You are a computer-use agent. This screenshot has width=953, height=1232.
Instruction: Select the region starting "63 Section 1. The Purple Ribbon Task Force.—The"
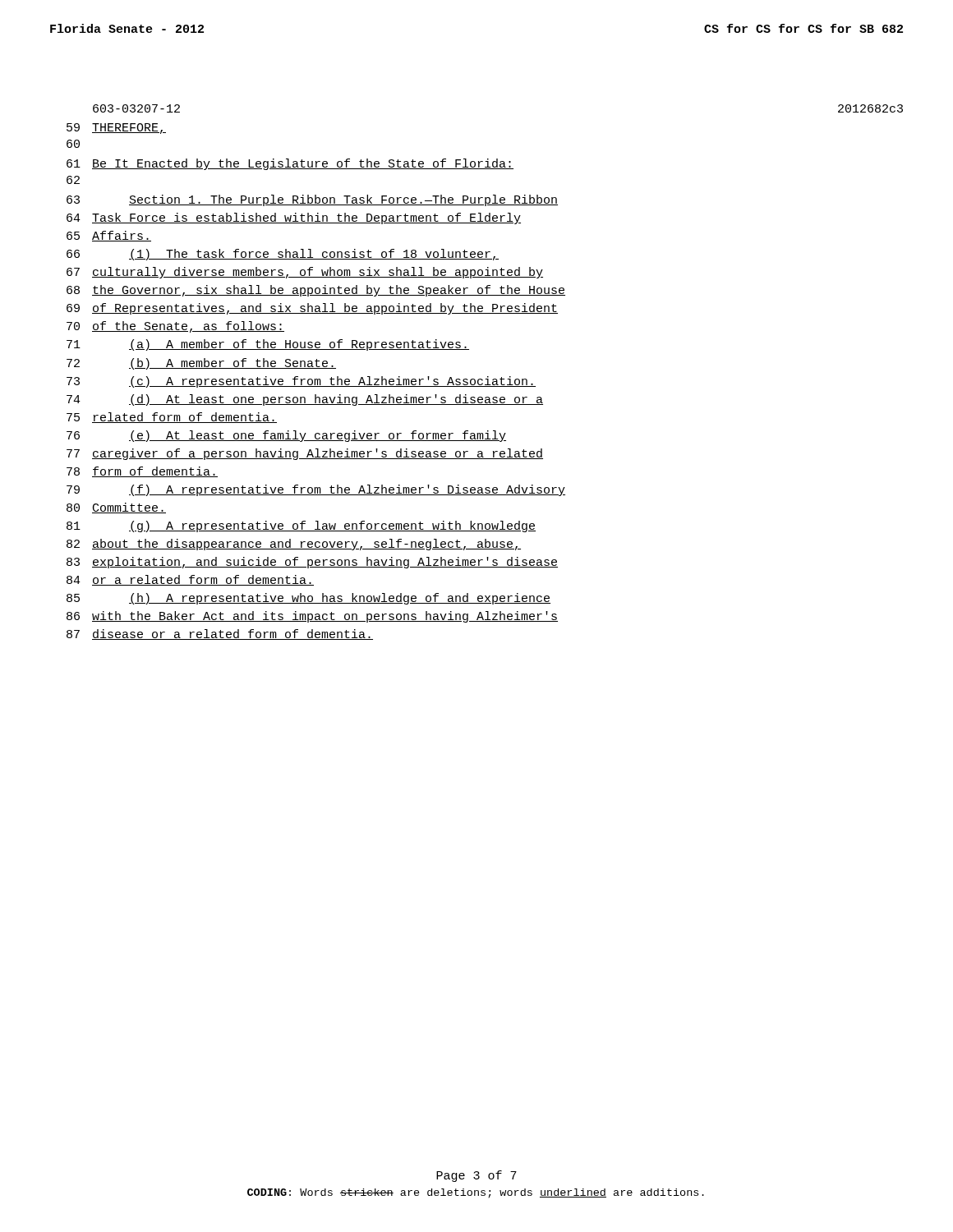click(x=304, y=201)
